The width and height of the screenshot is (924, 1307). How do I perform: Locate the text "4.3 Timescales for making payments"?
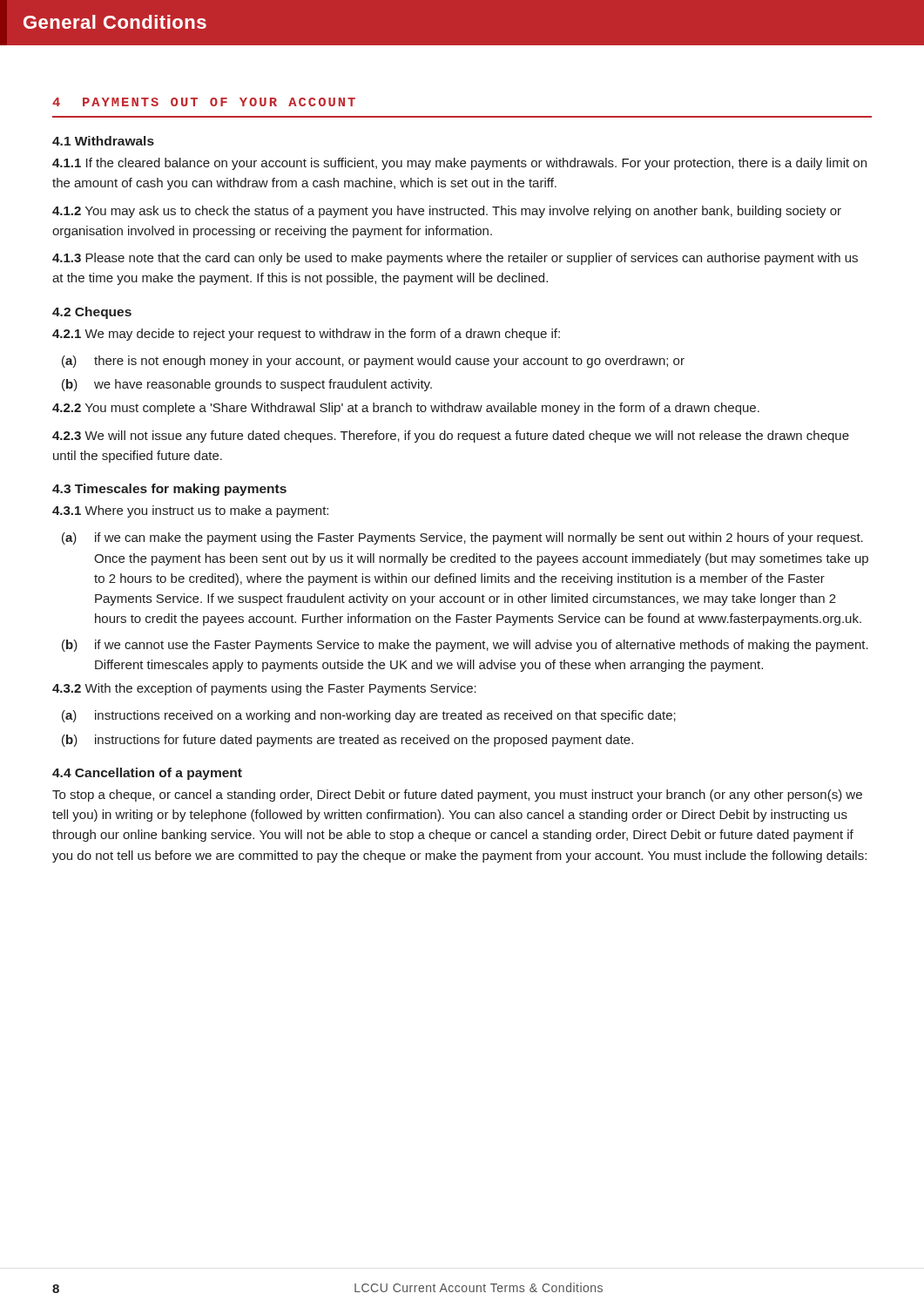170,488
